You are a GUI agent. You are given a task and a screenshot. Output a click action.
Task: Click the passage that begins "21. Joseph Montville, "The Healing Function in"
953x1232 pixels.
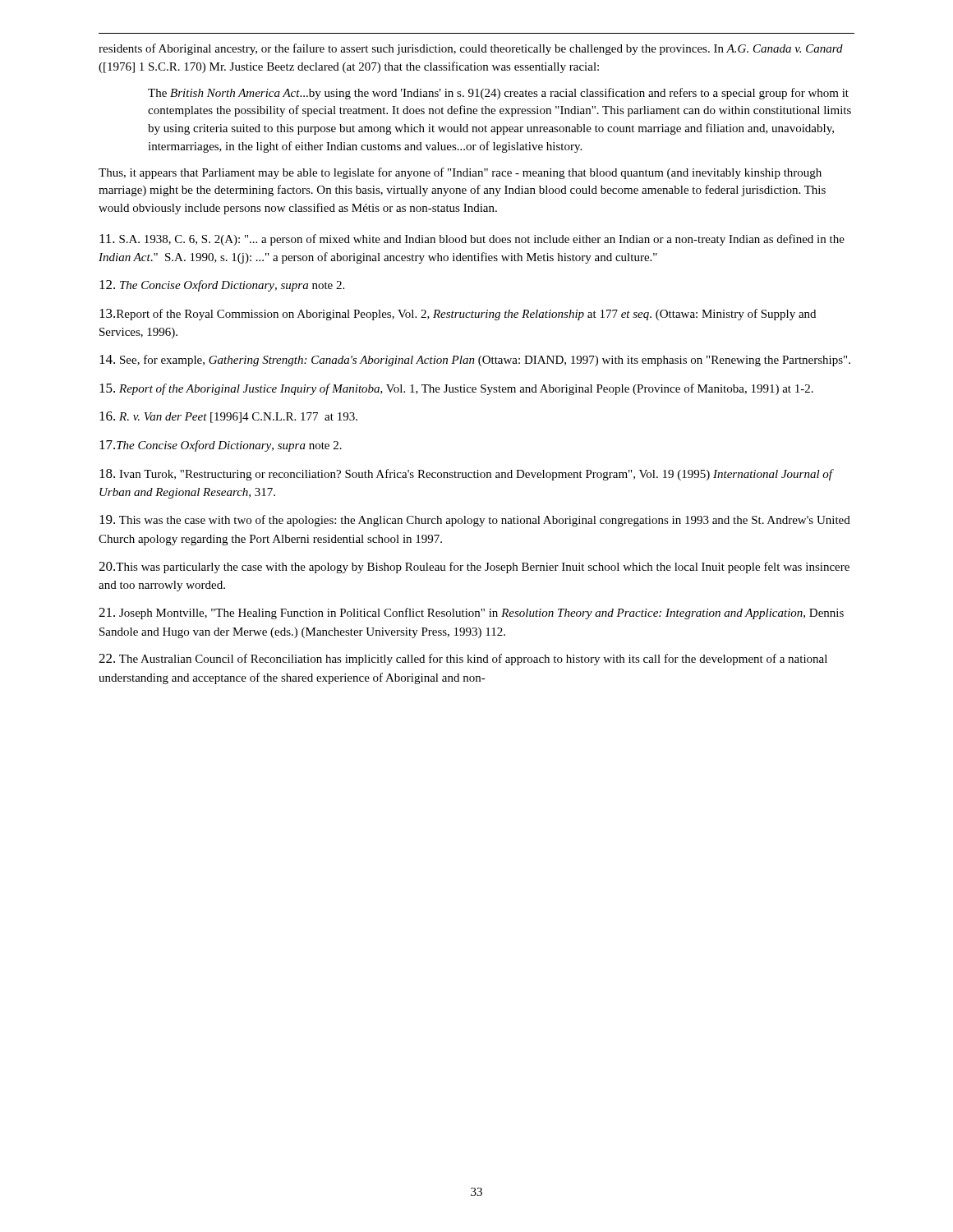click(x=471, y=621)
